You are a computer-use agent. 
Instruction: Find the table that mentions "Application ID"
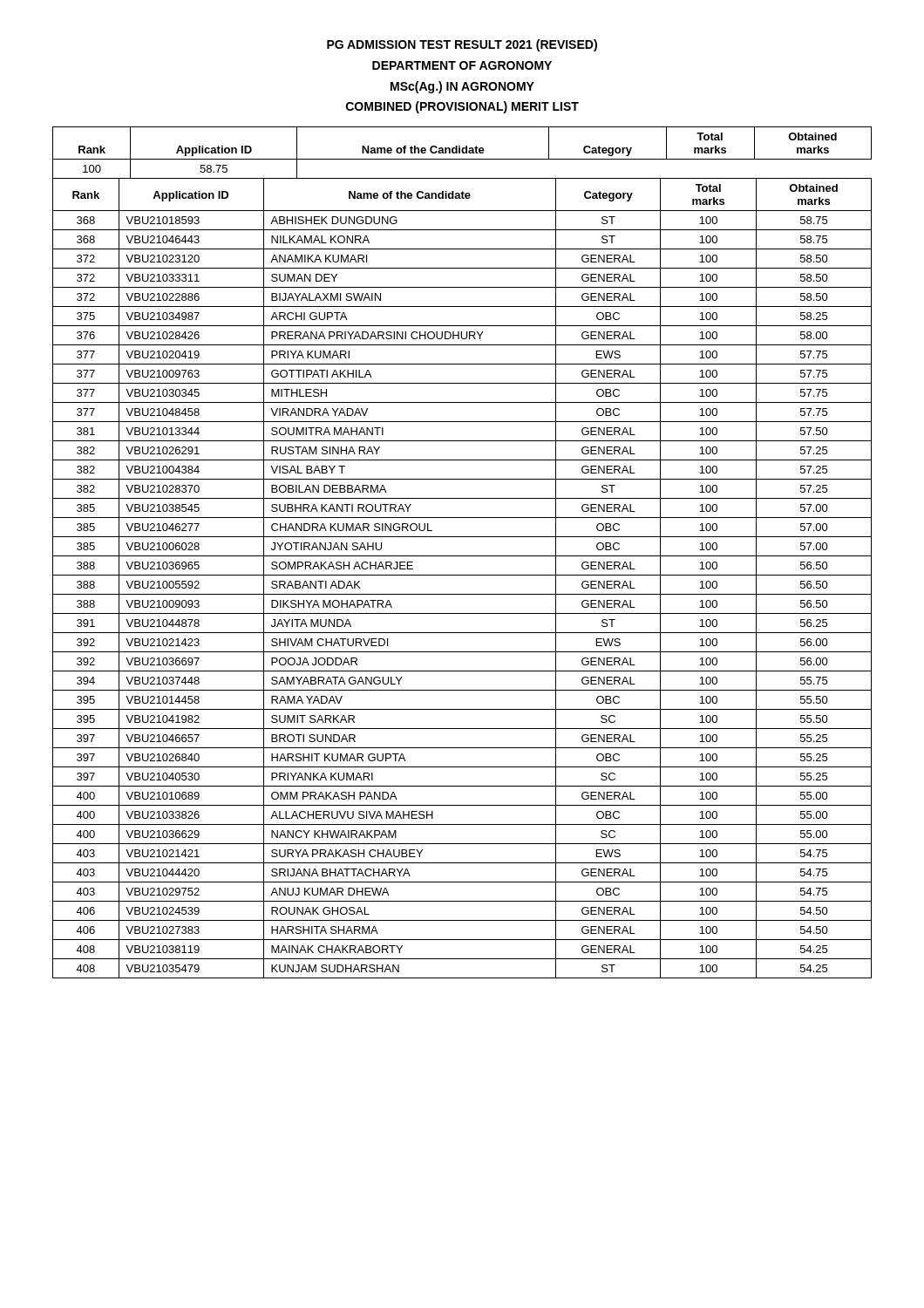point(462,553)
